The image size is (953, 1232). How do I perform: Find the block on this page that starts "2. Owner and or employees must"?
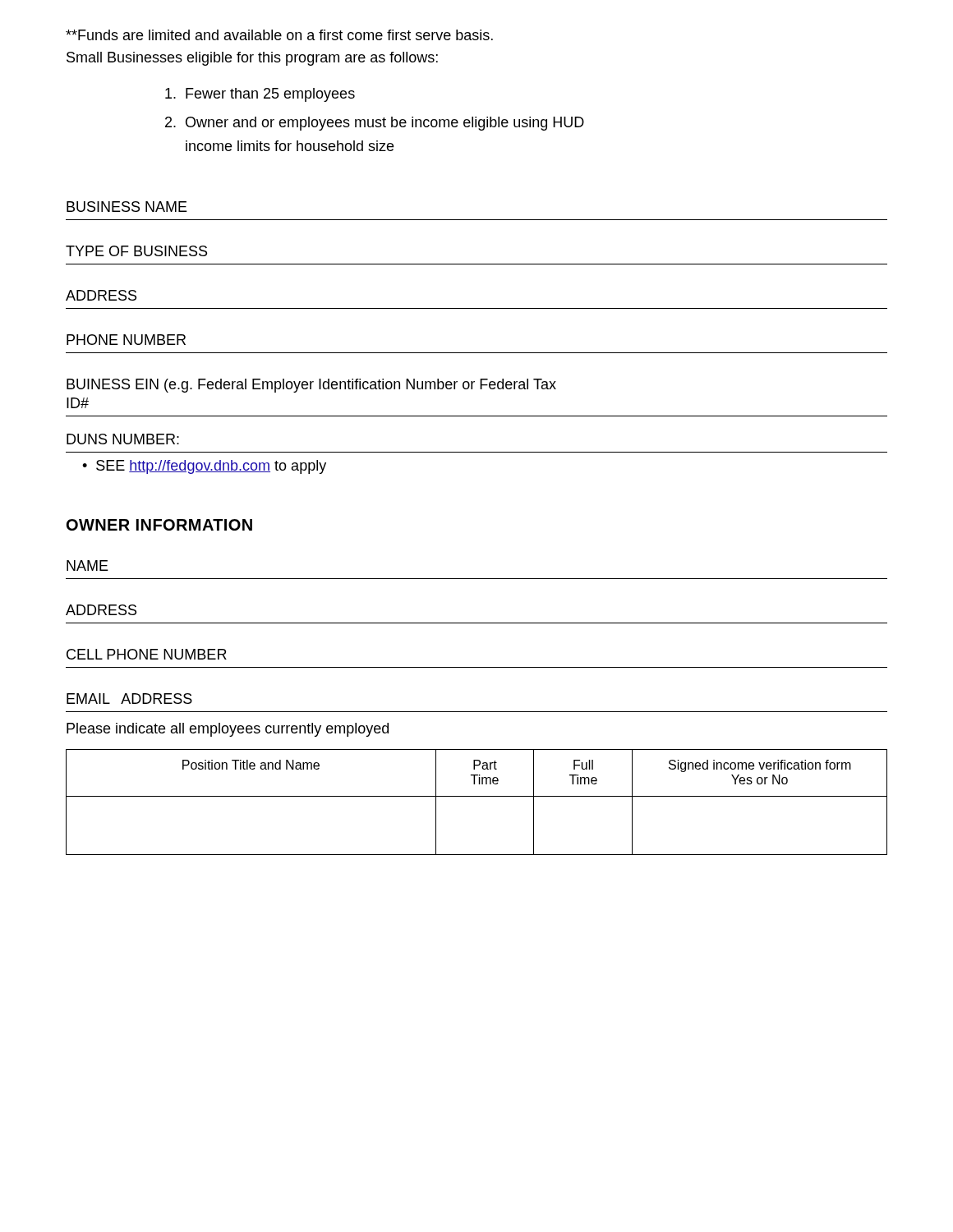click(x=374, y=134)
